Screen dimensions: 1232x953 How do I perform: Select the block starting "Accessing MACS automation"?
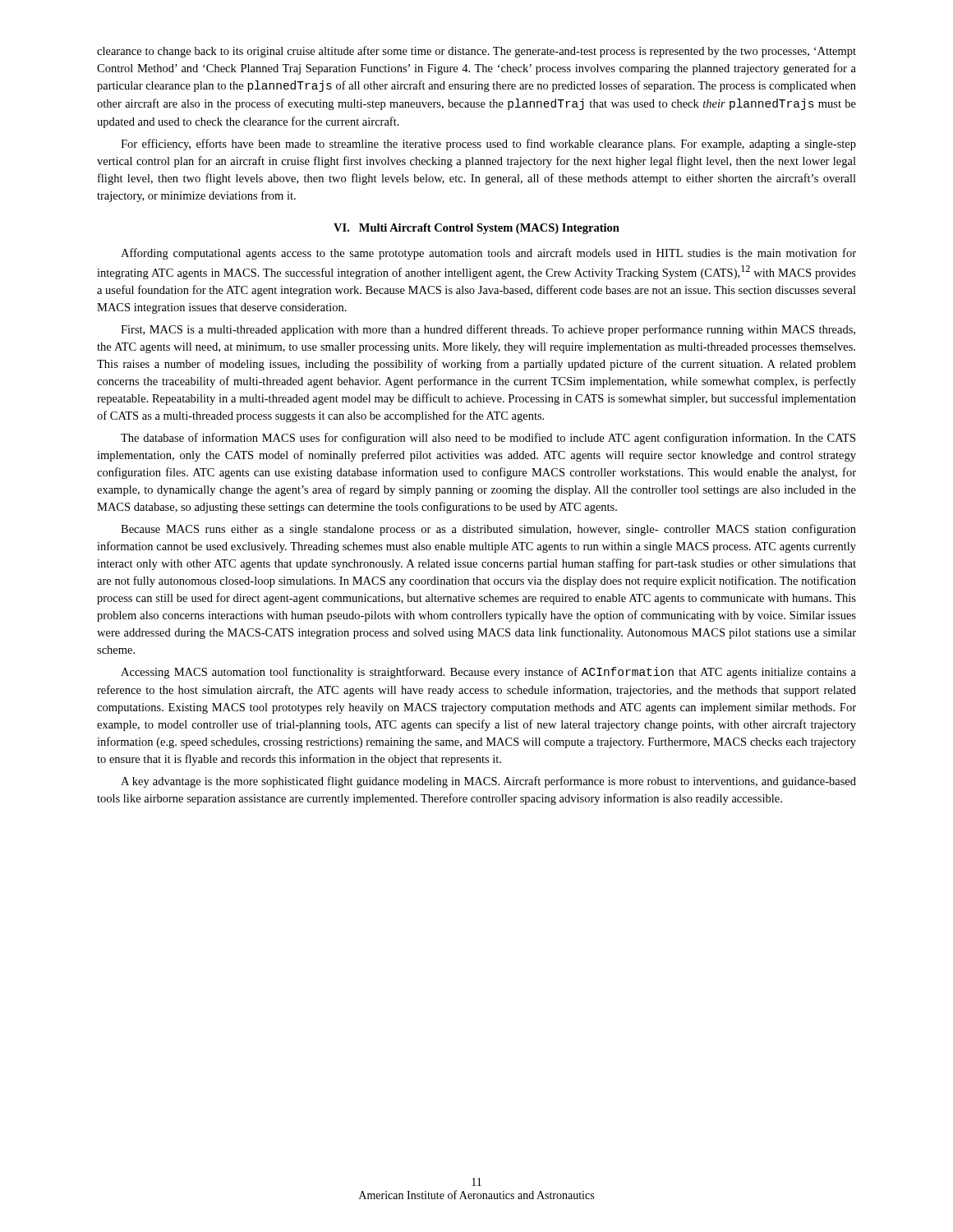click(x=476, y=716)
